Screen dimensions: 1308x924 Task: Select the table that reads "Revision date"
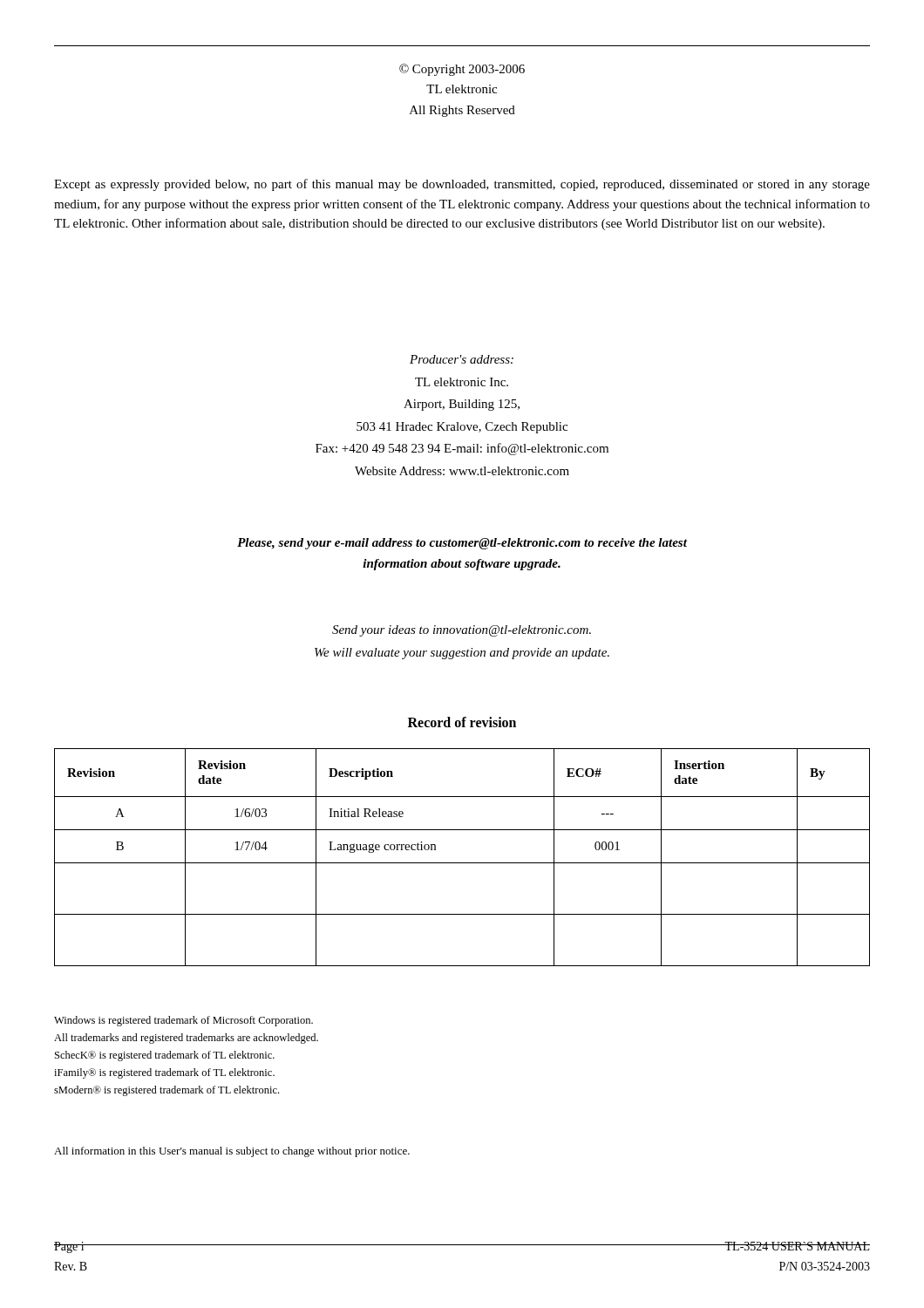click(462, 857)
